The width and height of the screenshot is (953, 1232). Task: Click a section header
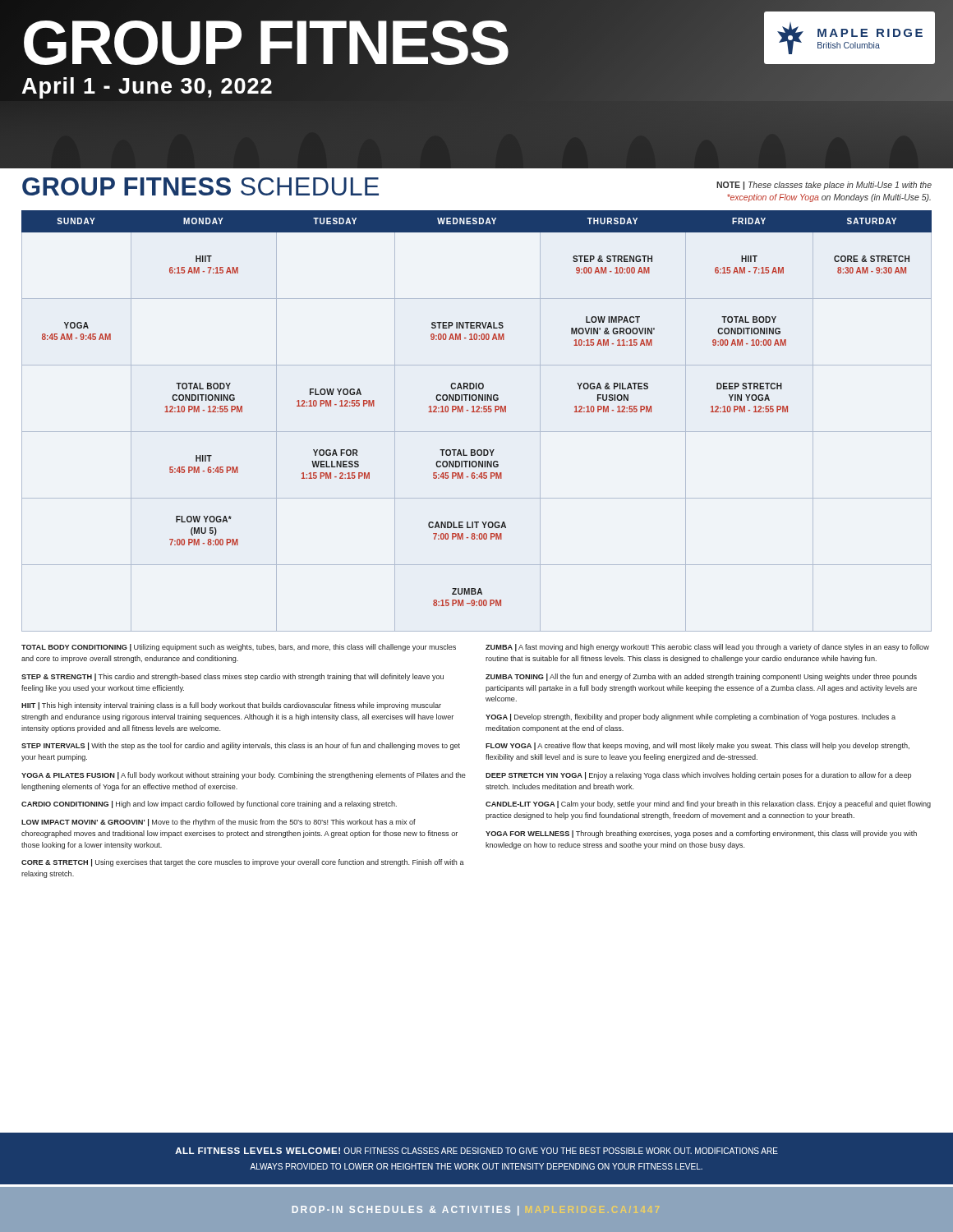point(201,187)
